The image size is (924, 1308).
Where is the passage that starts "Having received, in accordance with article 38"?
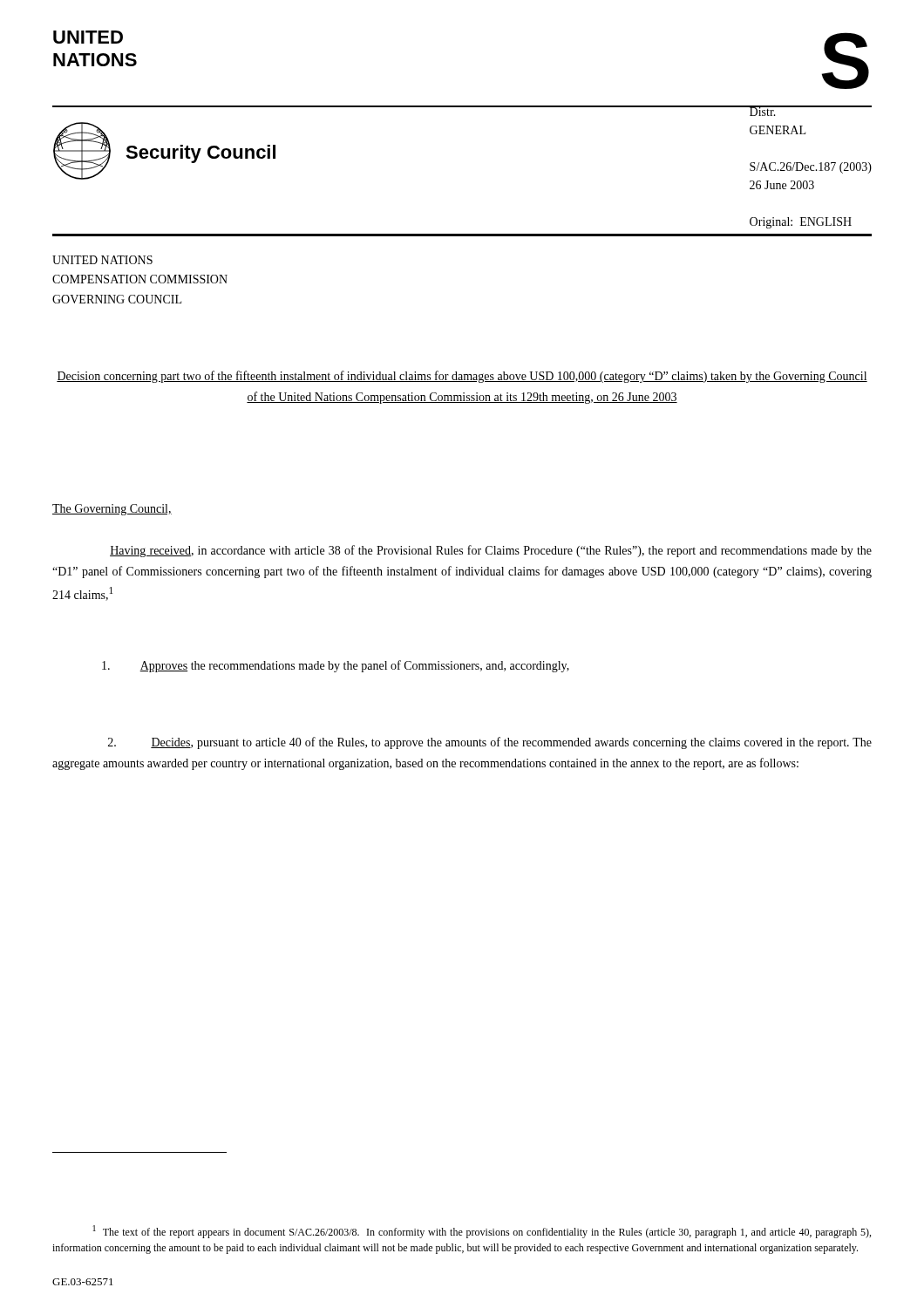click(462, 573)
